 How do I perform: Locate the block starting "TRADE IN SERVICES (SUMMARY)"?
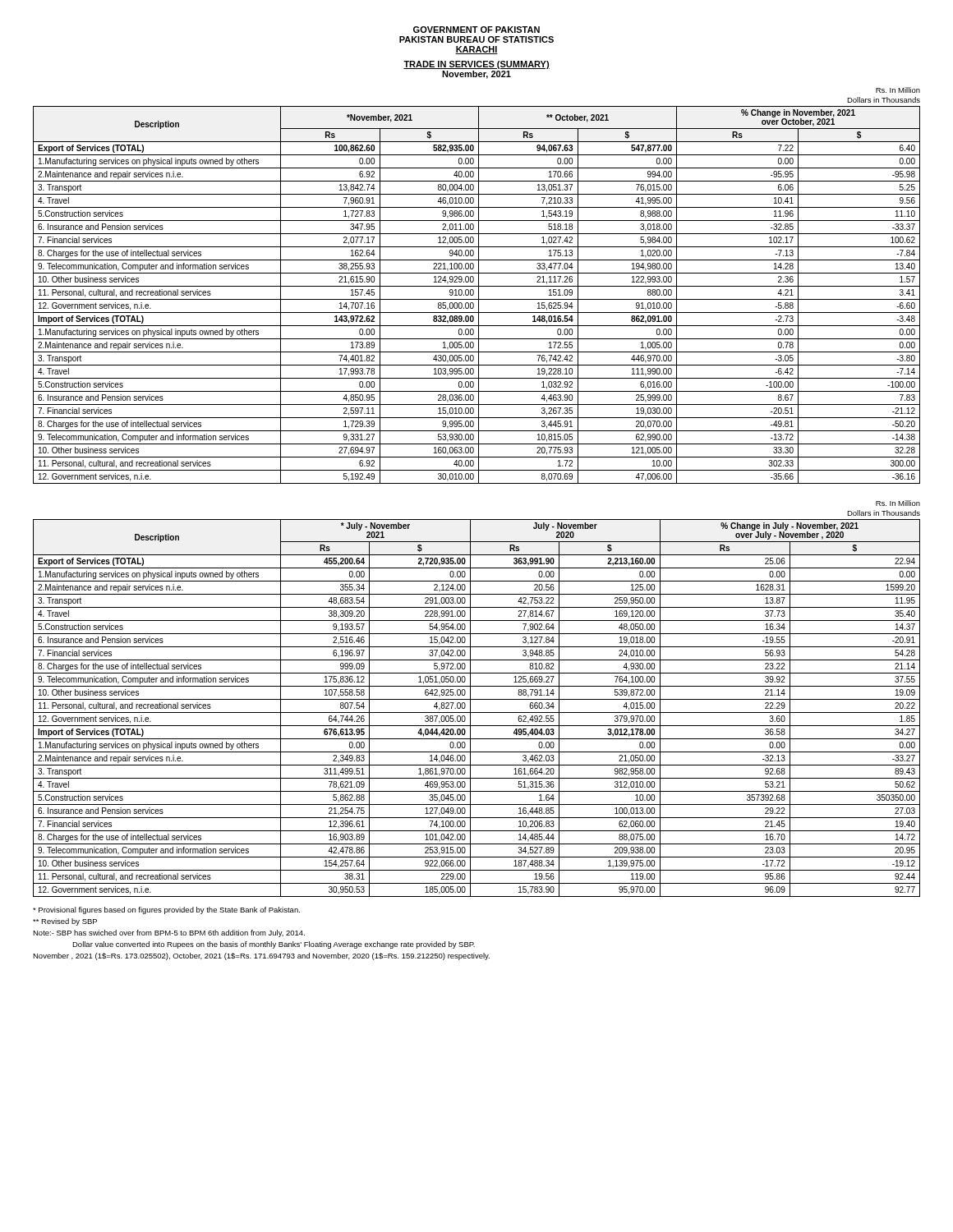(476, 69)
